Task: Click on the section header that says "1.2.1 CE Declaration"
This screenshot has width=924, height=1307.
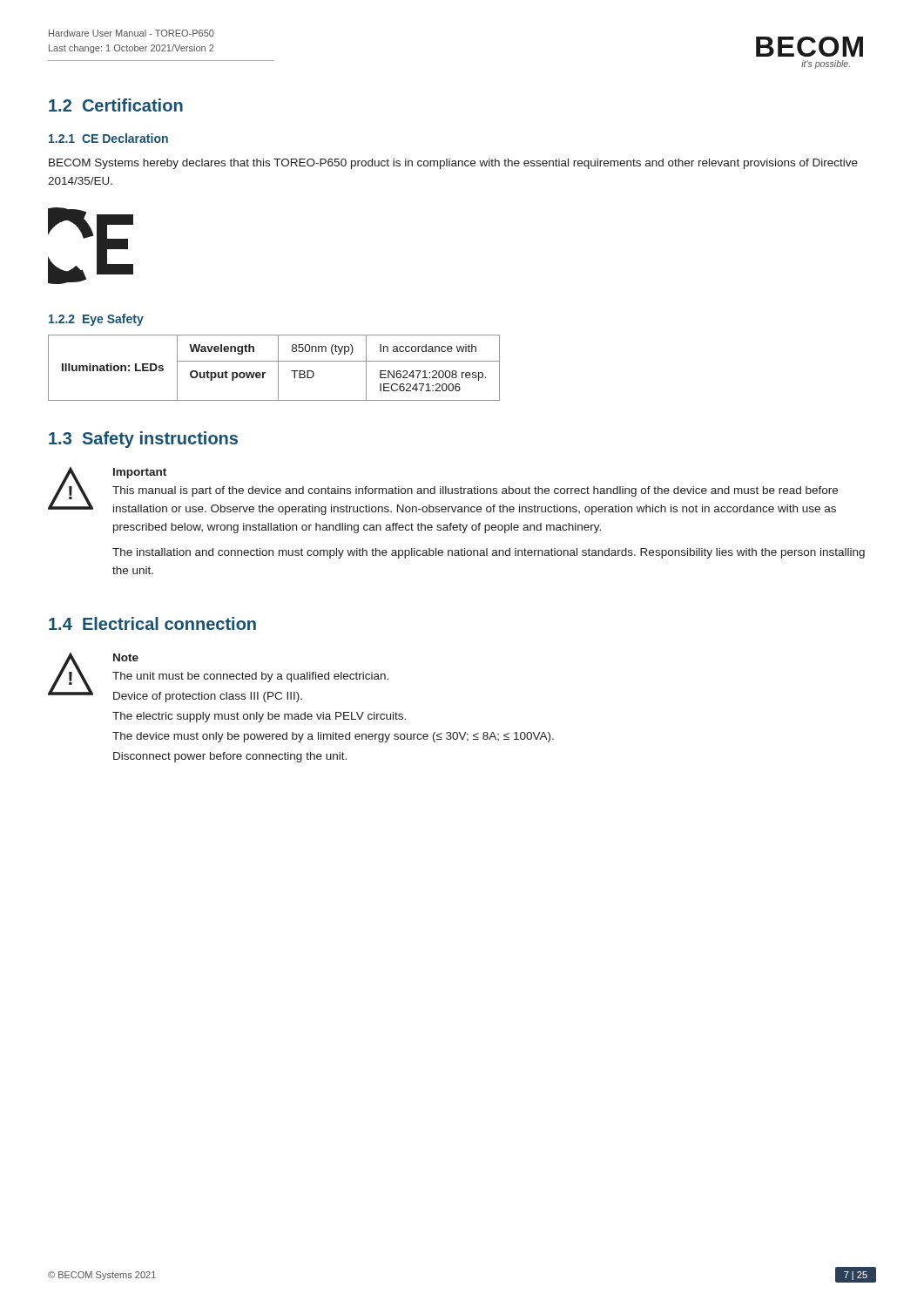Action: [108, 138]
